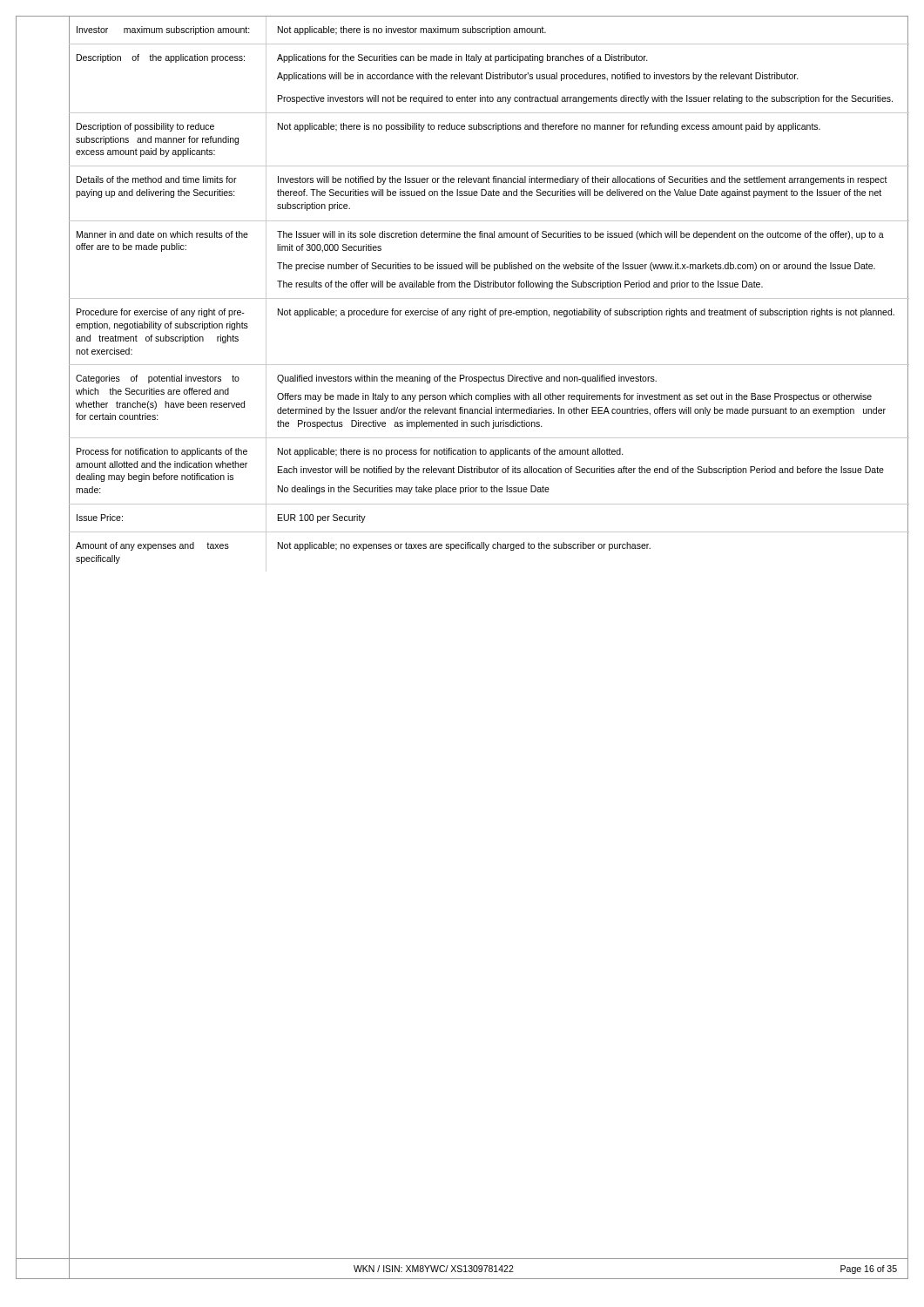The height and width of the screenshot is (1307, 924).
Task: Select the table that reads "Manner in and"
Action: coord(489,260)
